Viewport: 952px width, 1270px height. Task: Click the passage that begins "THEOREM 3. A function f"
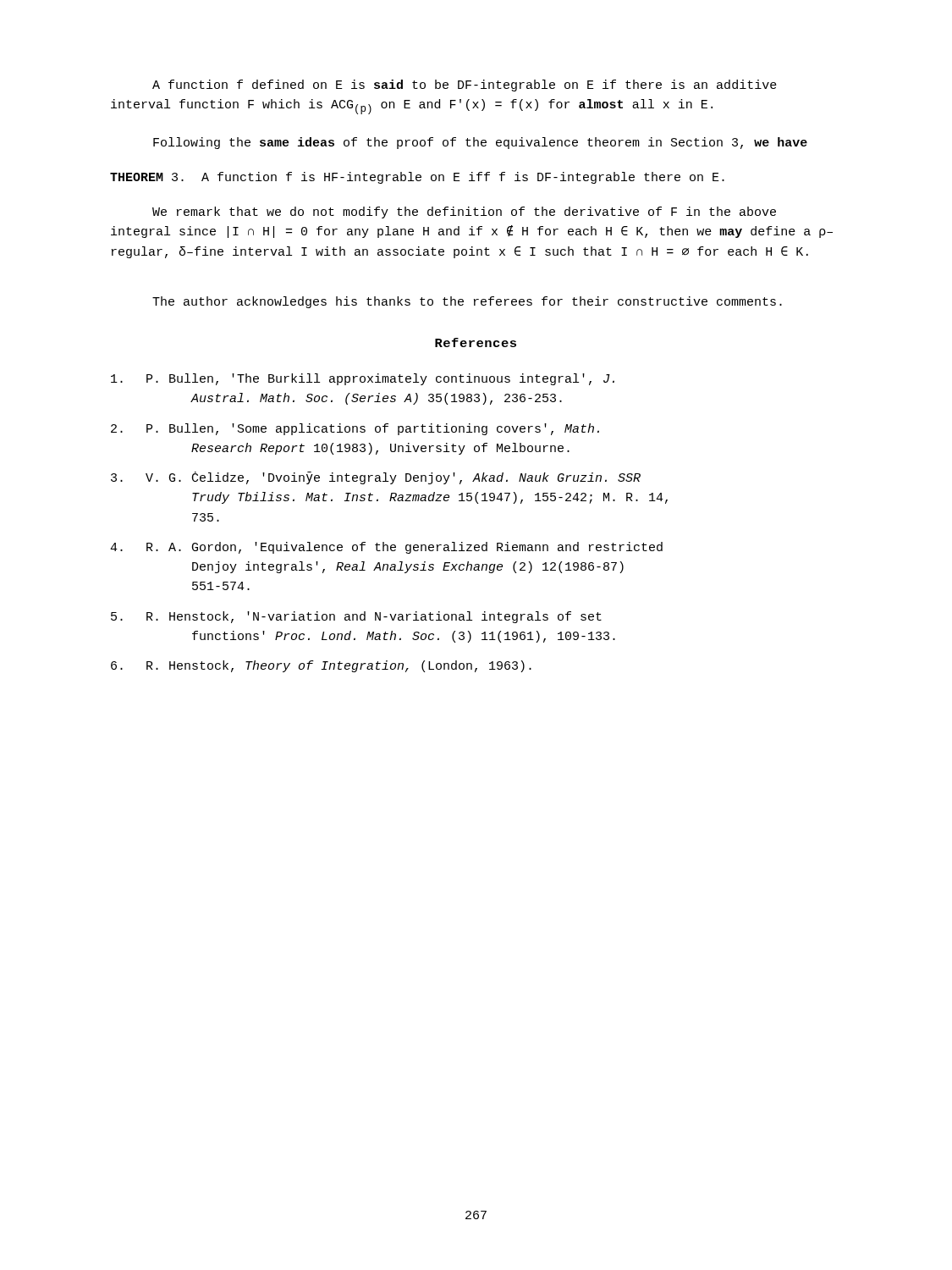tap(419, 178)
